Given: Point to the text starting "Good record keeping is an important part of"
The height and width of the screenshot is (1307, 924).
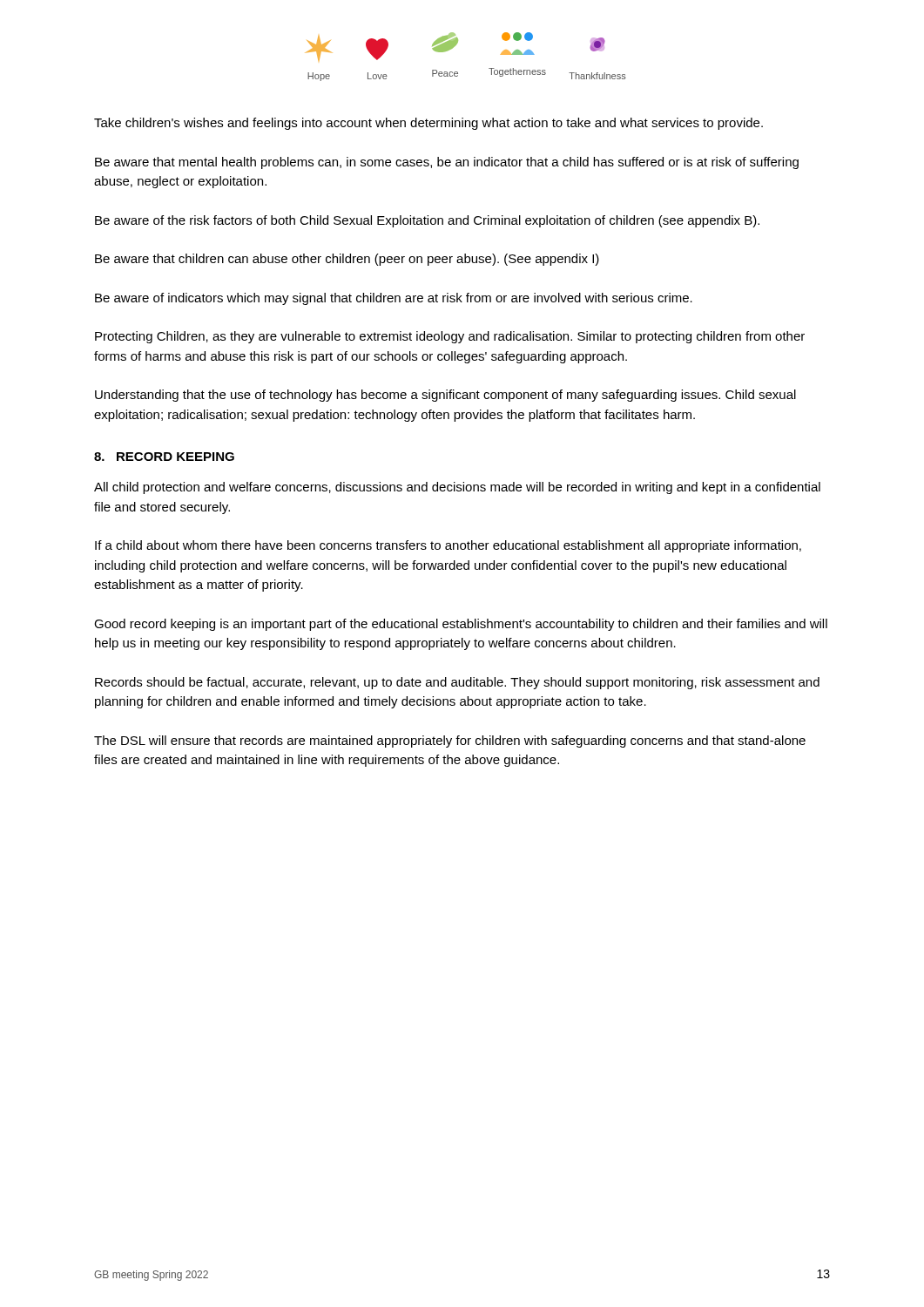Looking at the screenshot, I should tap(461, 633).
